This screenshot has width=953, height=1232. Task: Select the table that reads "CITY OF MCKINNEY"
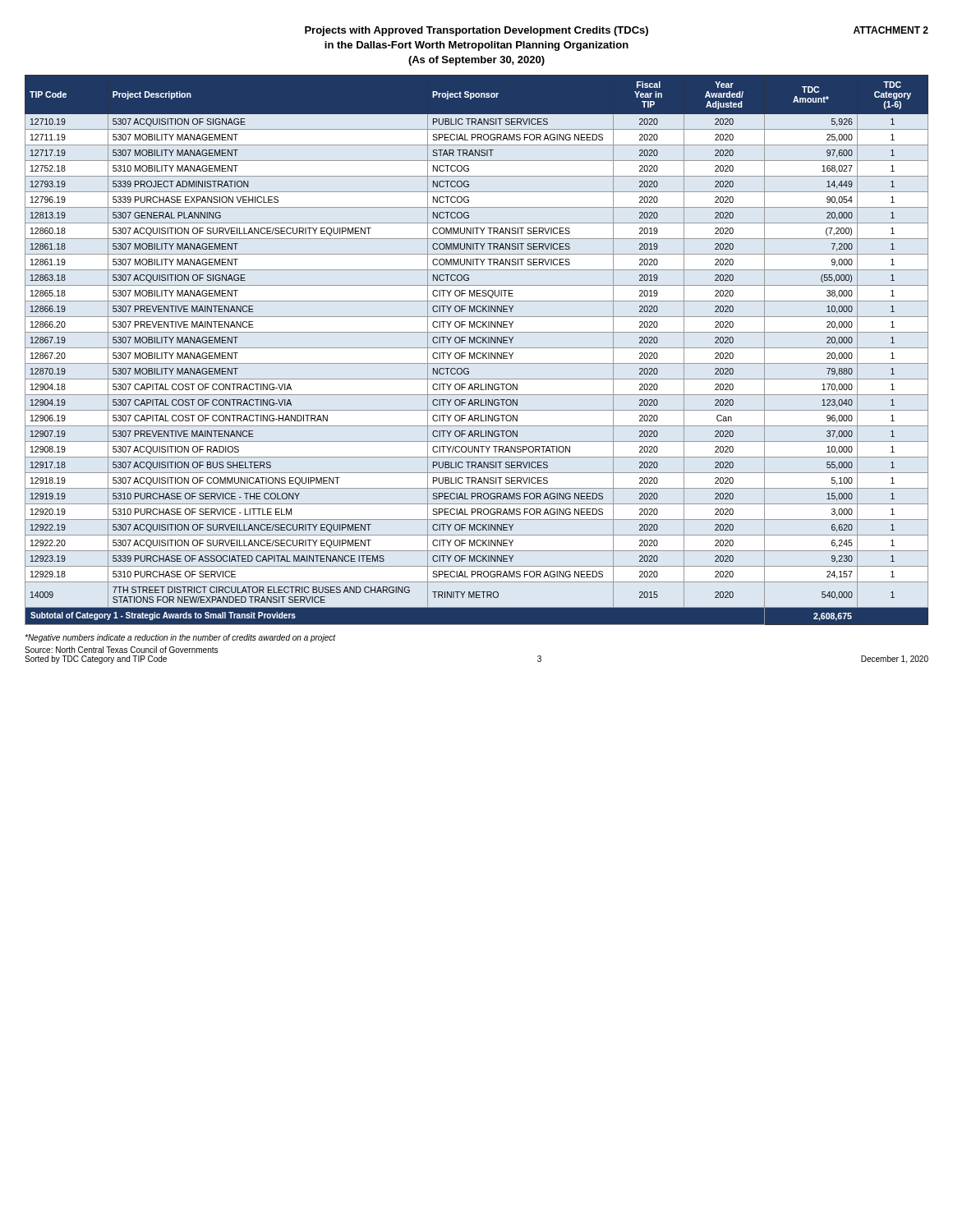tap(476, 350)
